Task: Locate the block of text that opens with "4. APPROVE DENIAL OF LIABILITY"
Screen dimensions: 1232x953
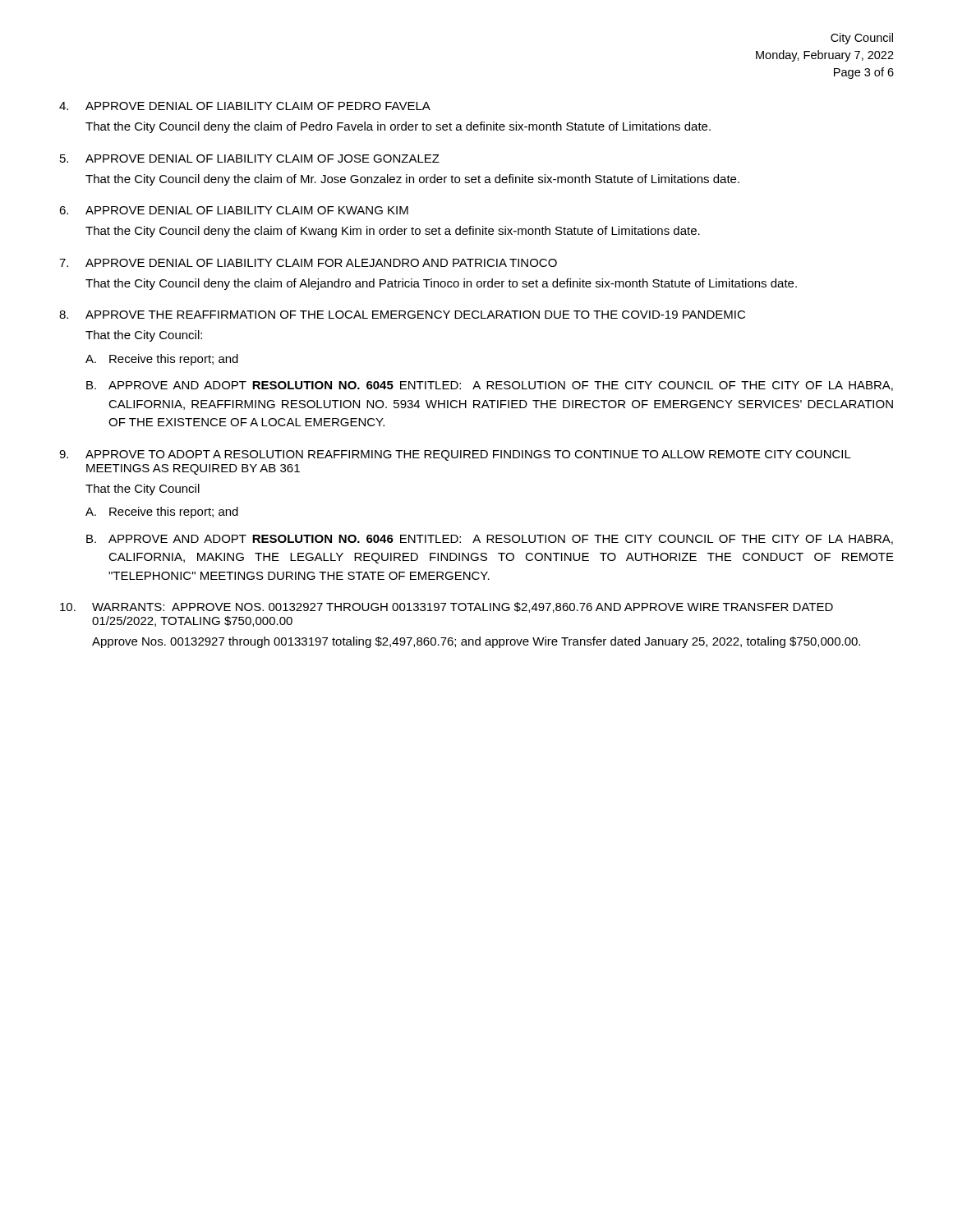Action: 476,117
